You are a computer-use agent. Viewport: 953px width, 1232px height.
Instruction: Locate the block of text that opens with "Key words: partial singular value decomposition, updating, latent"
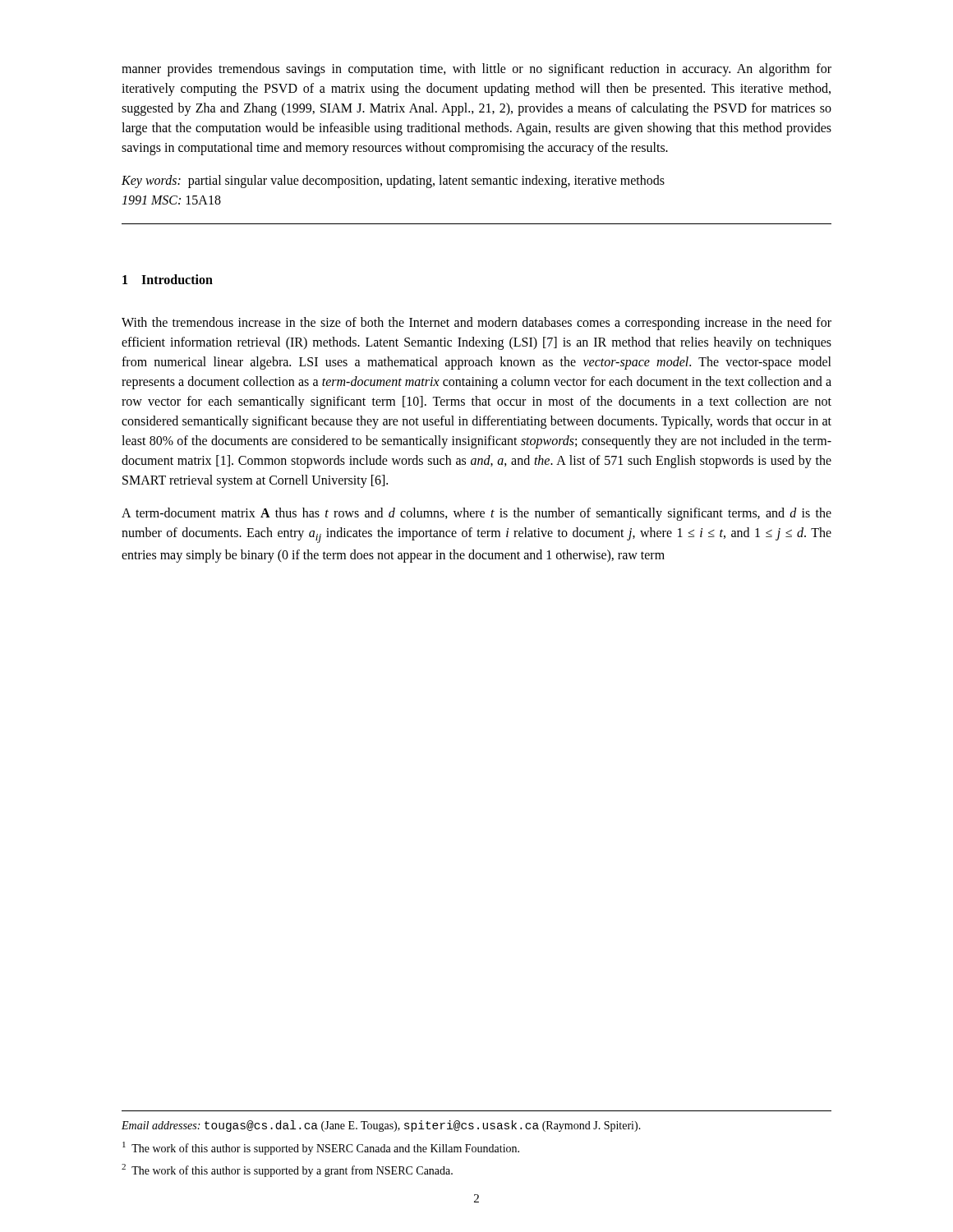click(393, 190)
